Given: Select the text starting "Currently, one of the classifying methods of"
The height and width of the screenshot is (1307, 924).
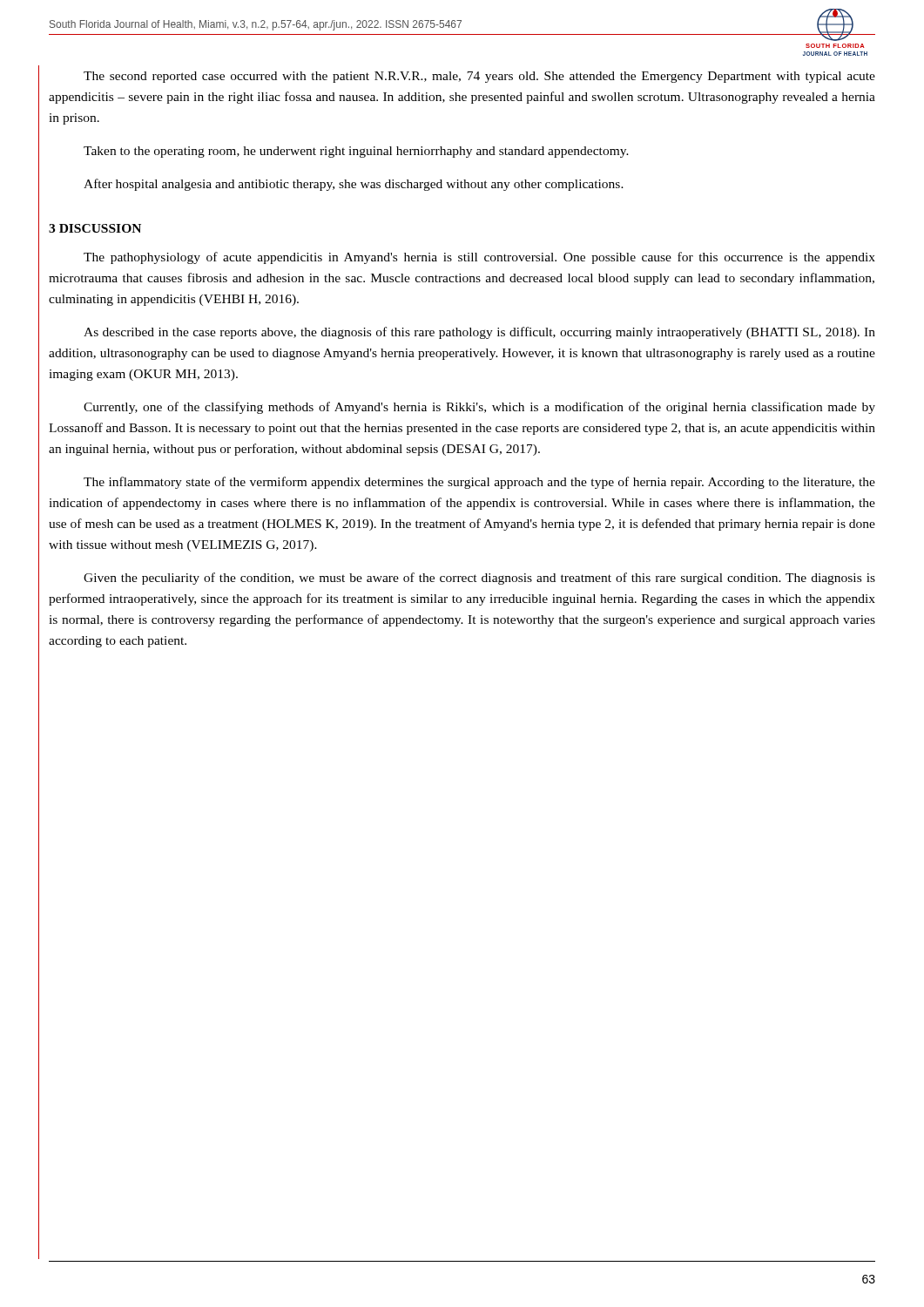Looking at the screenshot, I should tap(462, 428).
